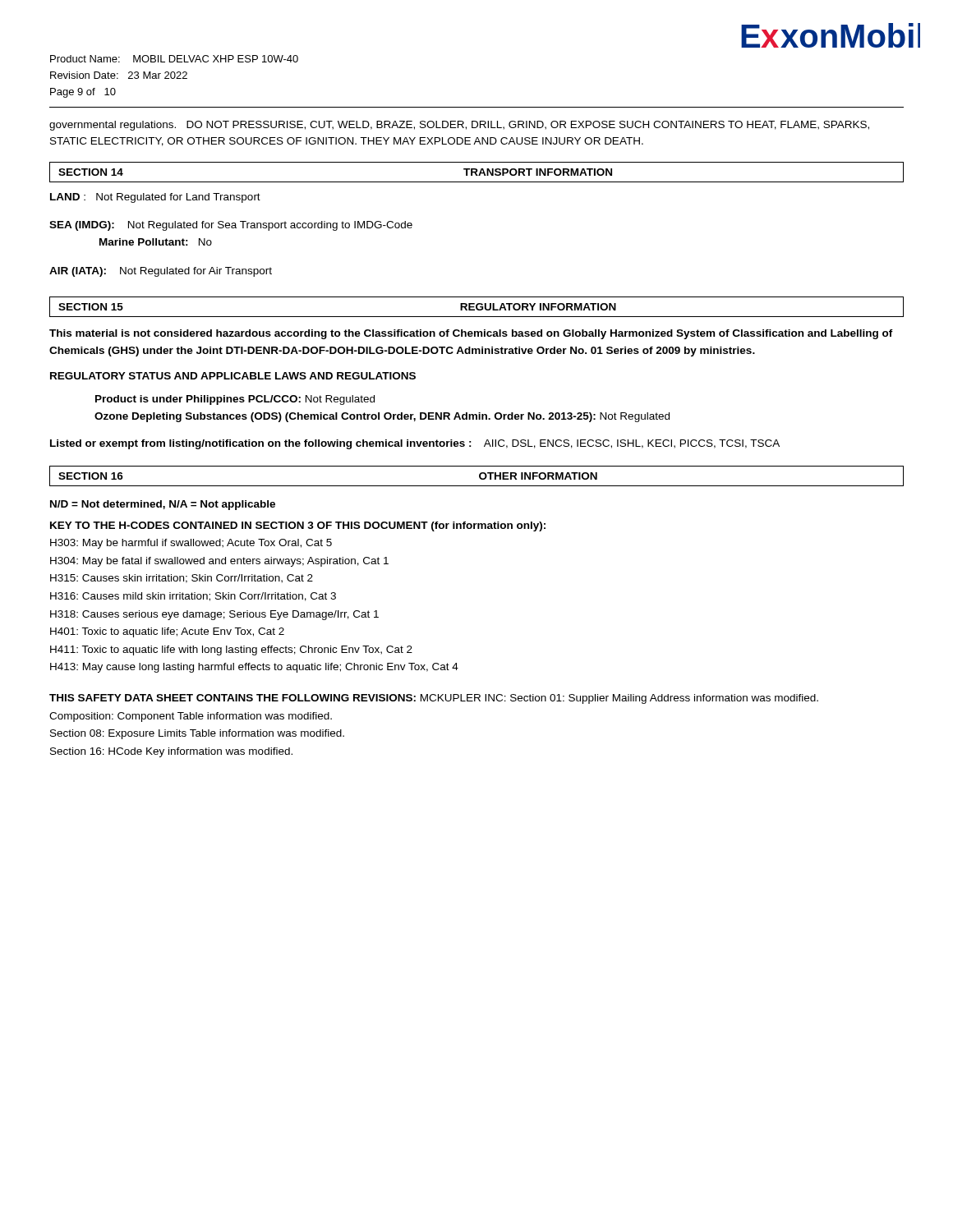Point to the block starting "THIS SAFETY DATA"
953x1232 pixels.
tap(434, 699)
